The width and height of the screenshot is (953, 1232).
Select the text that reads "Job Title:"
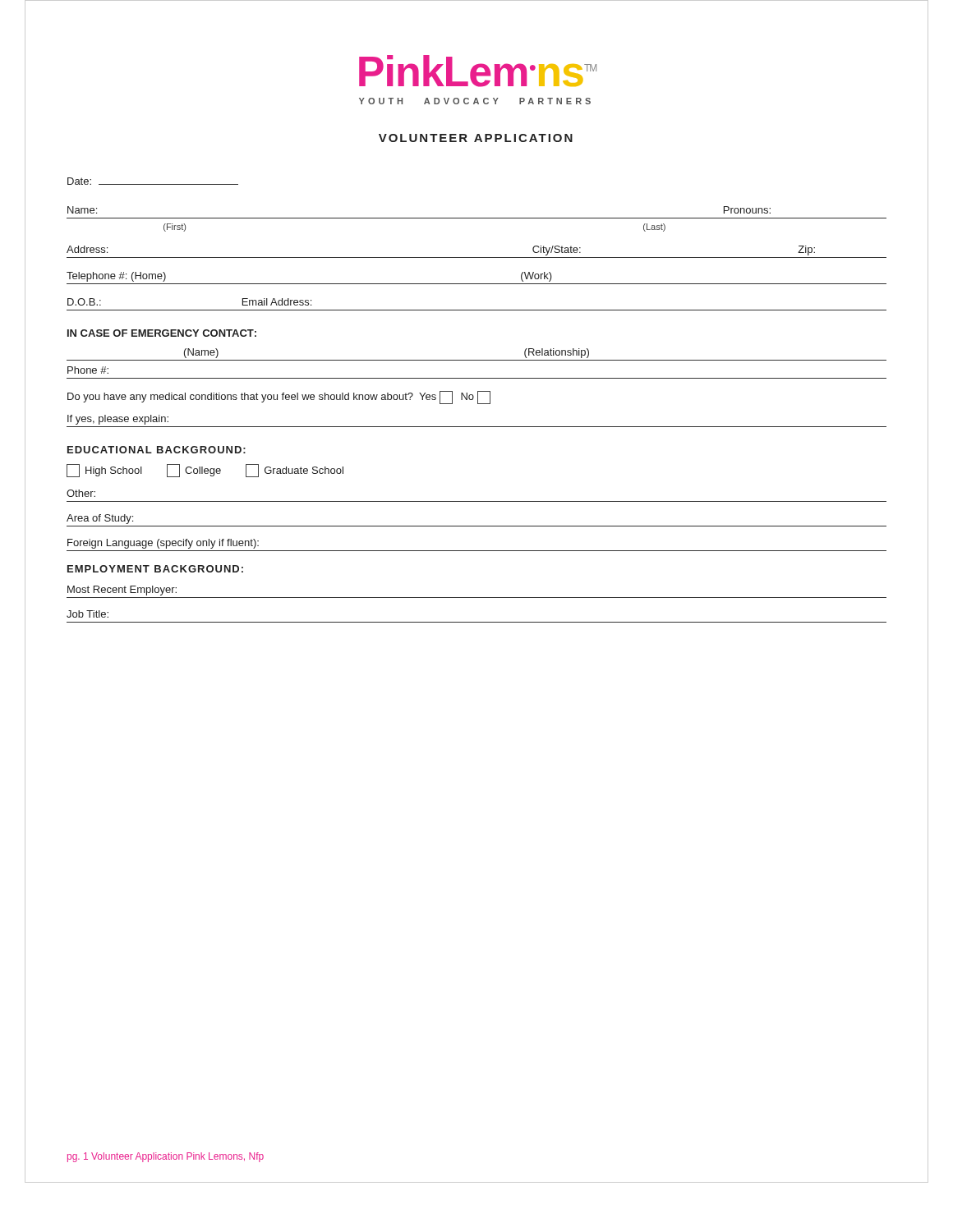88,614
